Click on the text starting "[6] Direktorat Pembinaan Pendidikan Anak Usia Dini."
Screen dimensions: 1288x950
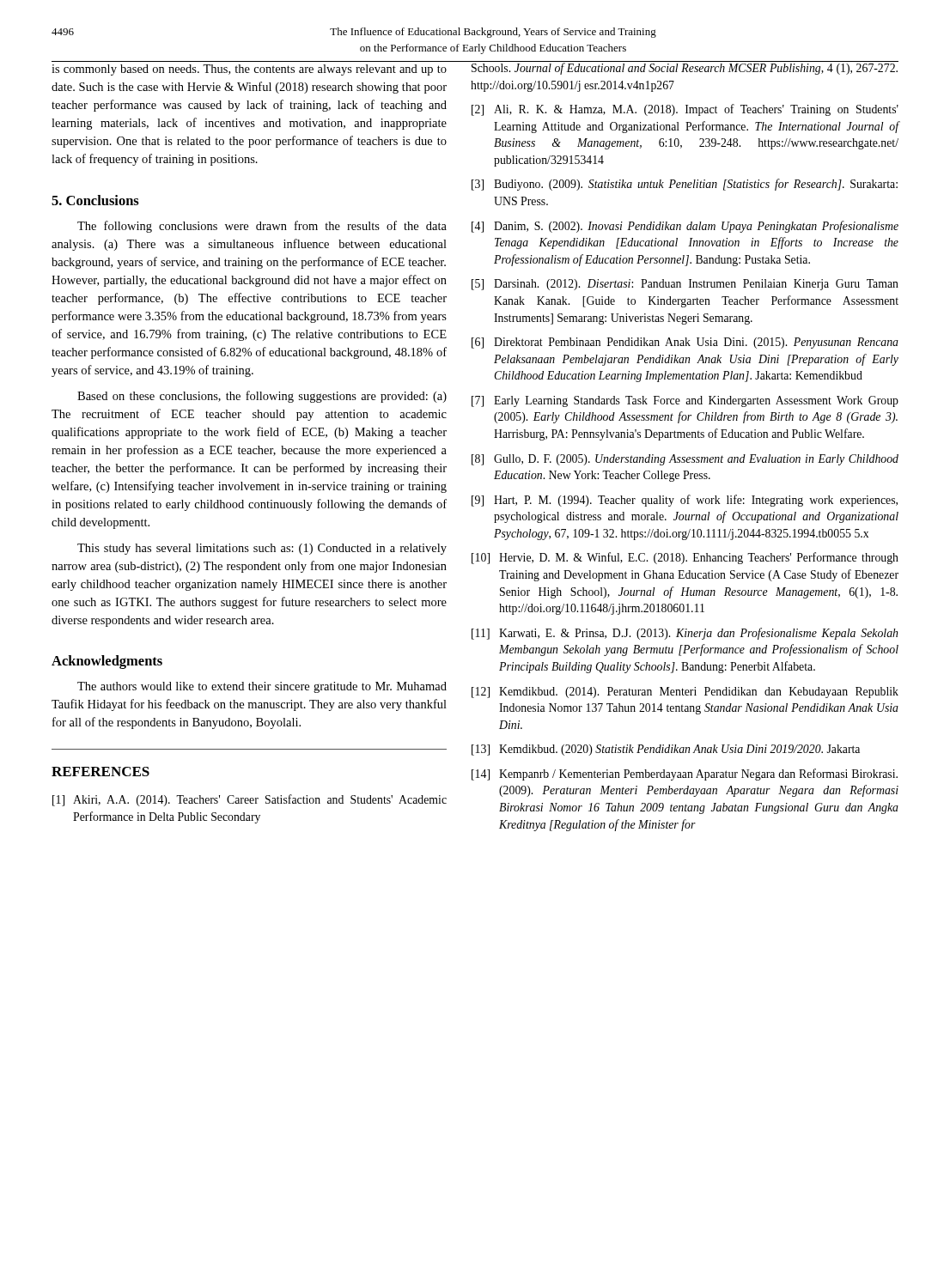pos(685,359)
